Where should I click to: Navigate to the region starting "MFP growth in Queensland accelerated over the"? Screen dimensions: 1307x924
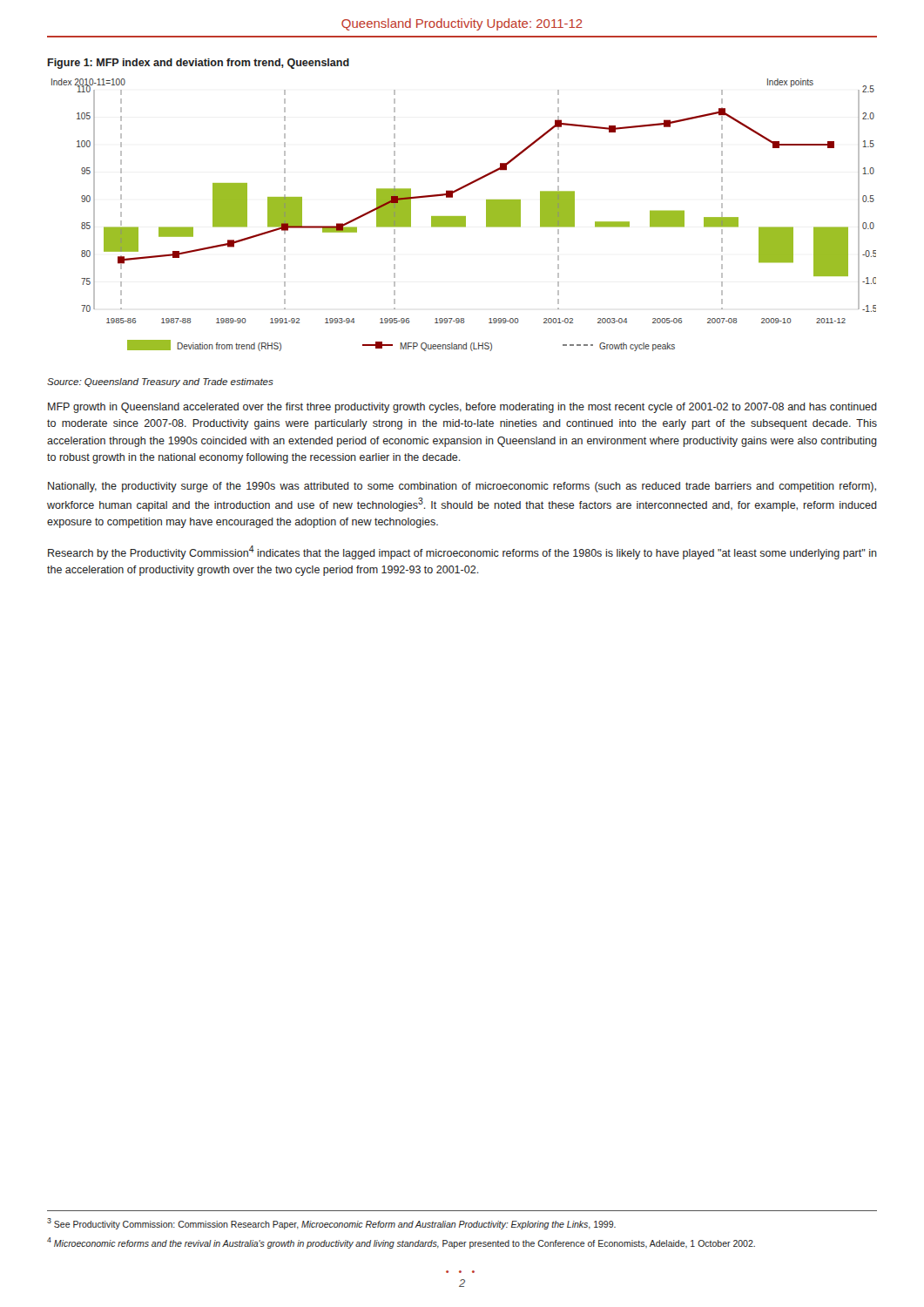462,432
